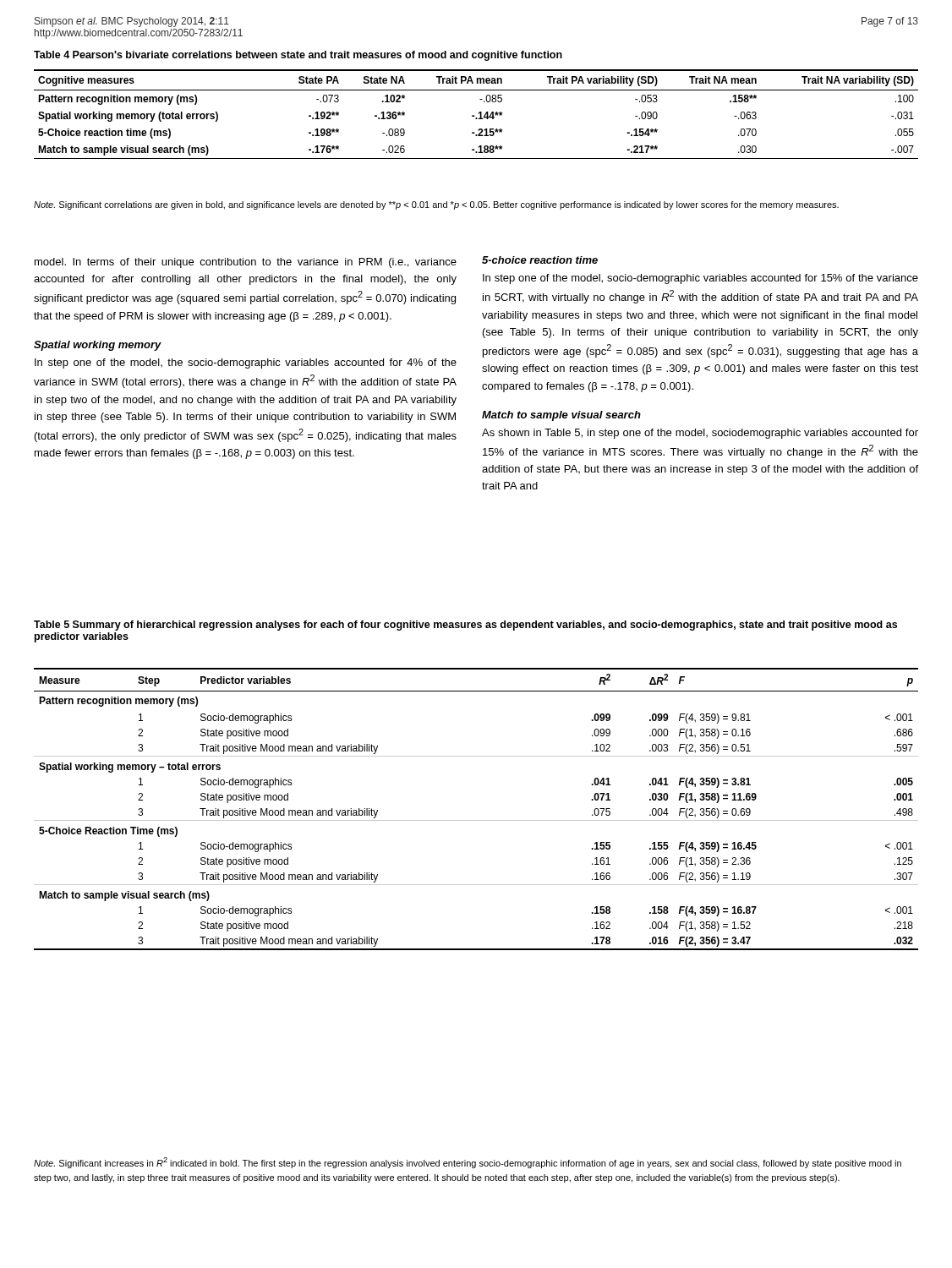Navigate to the text block starting "As shown in Table 5, in step one"
The image size is (952, 1268).
[700, 459]
